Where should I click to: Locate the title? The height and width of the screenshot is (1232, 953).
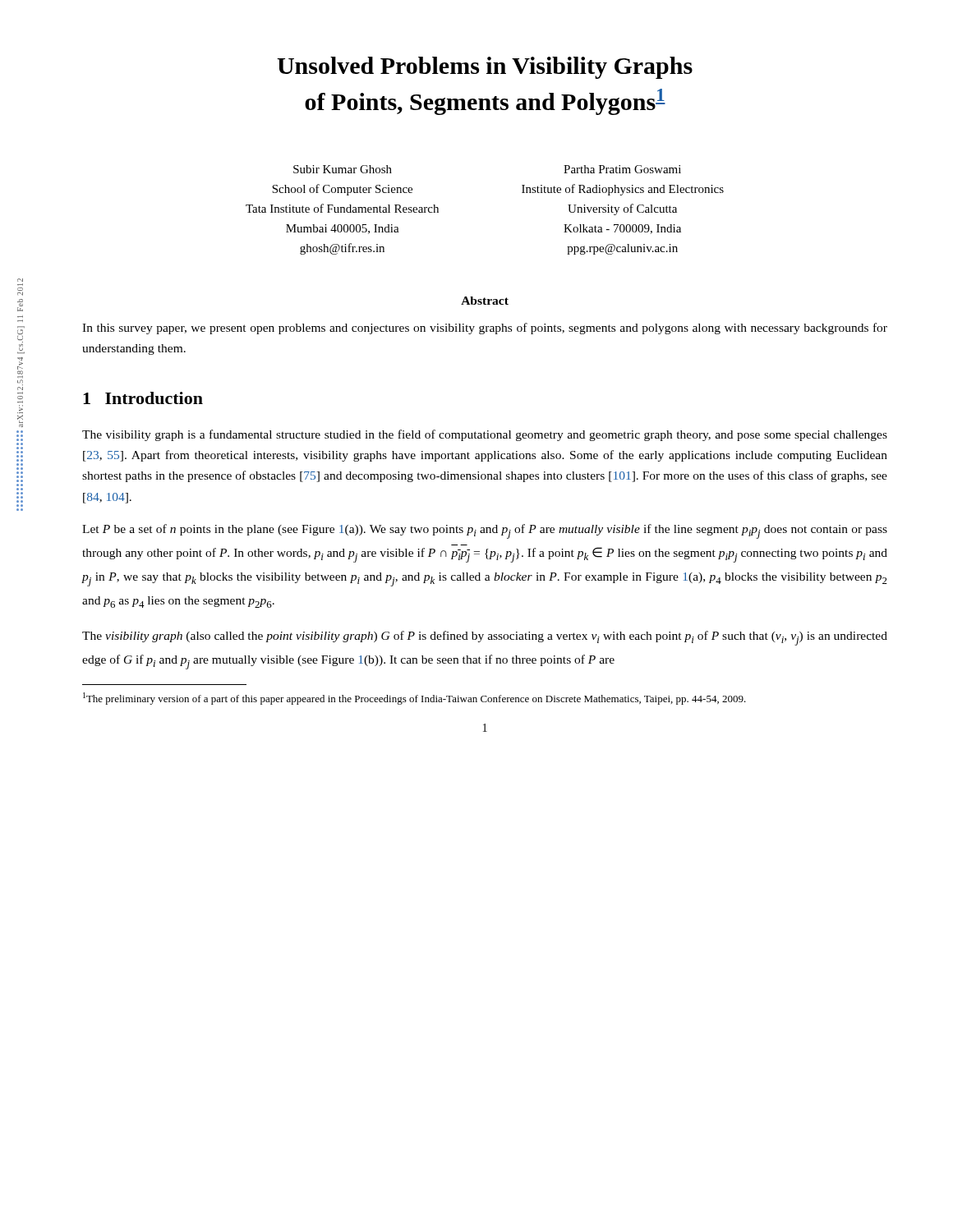point(485,84)
